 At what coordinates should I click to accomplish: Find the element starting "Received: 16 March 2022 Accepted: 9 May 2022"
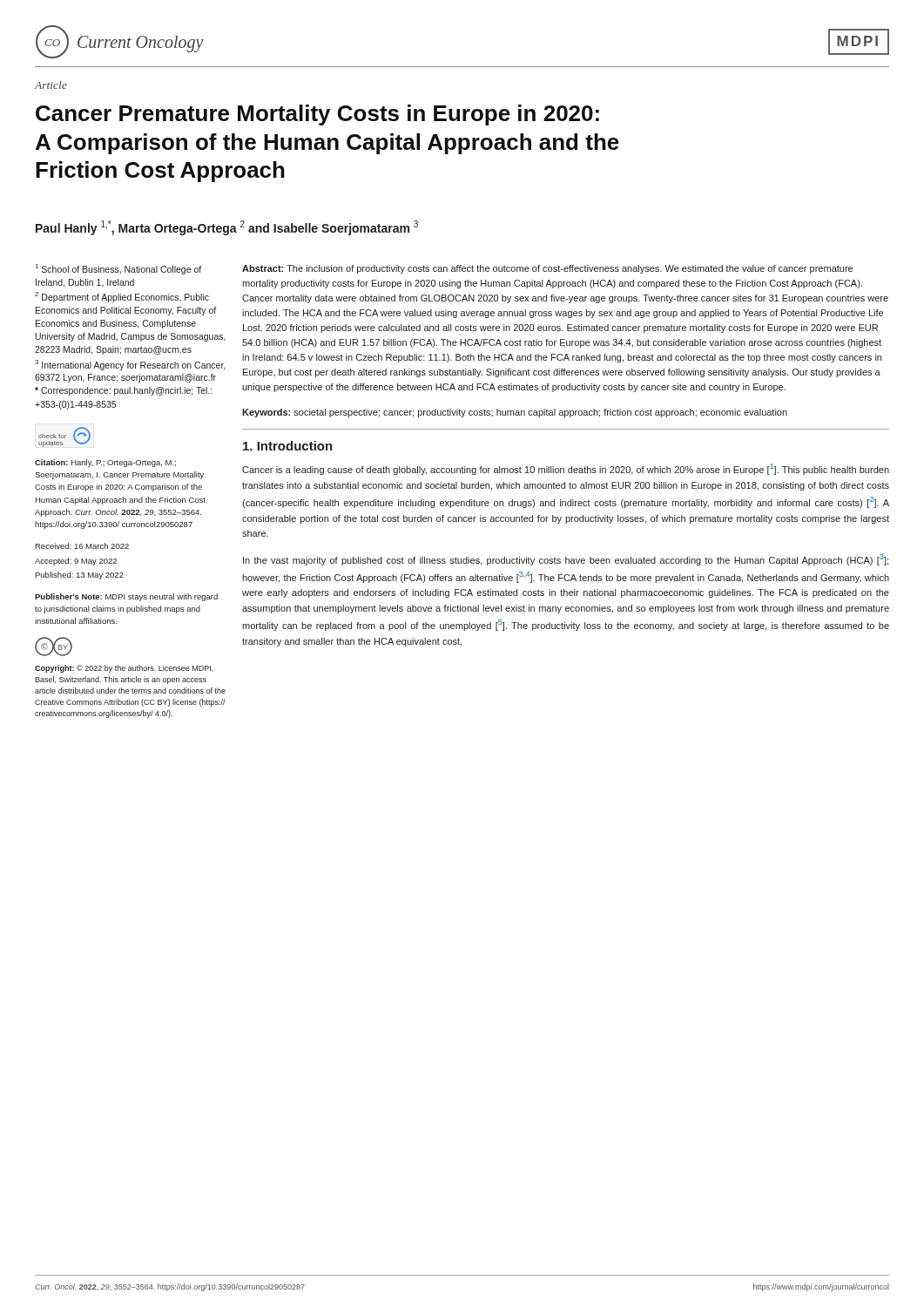tap(82, 560)
